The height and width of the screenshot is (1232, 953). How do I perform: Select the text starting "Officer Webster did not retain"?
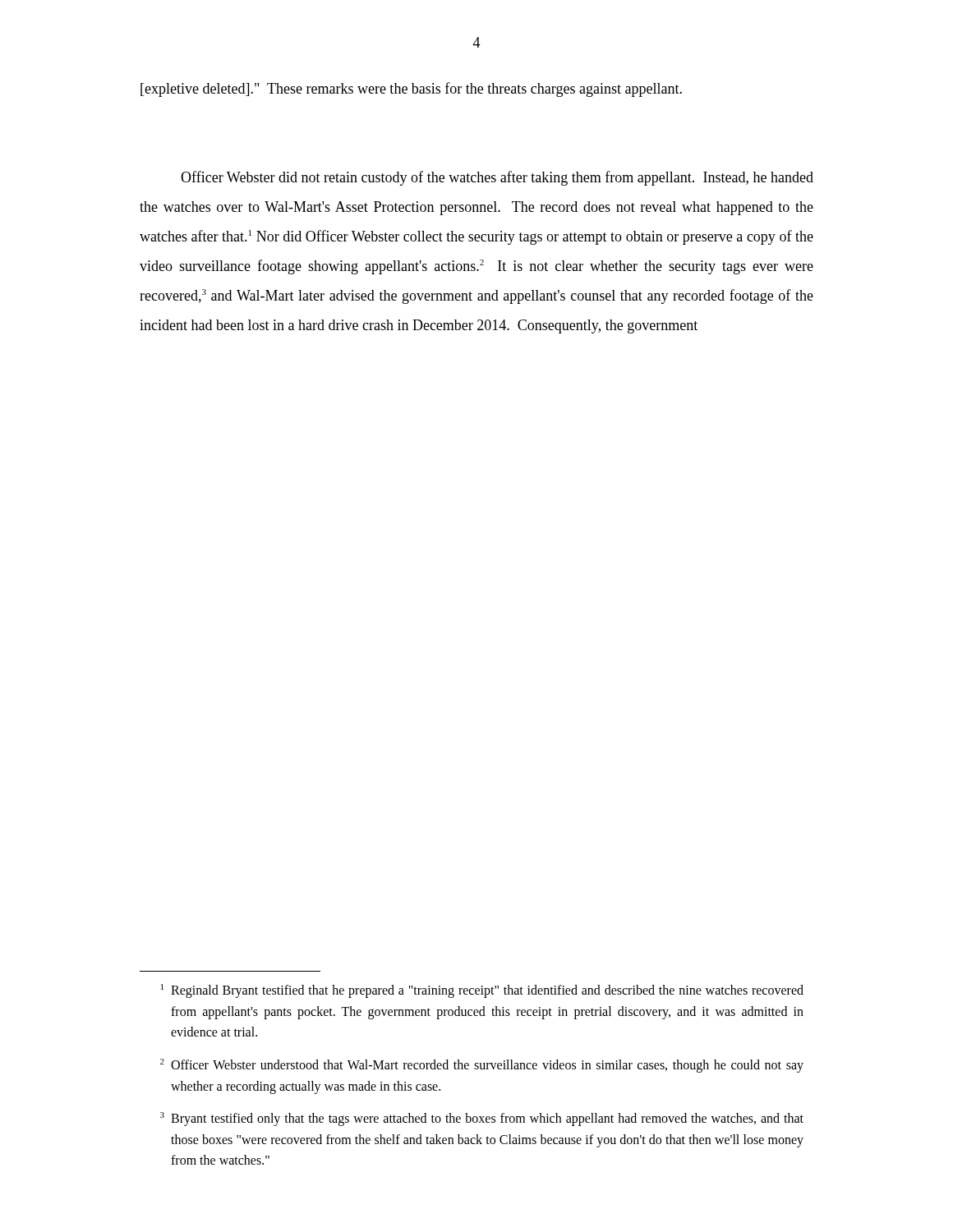pos(476,251)
